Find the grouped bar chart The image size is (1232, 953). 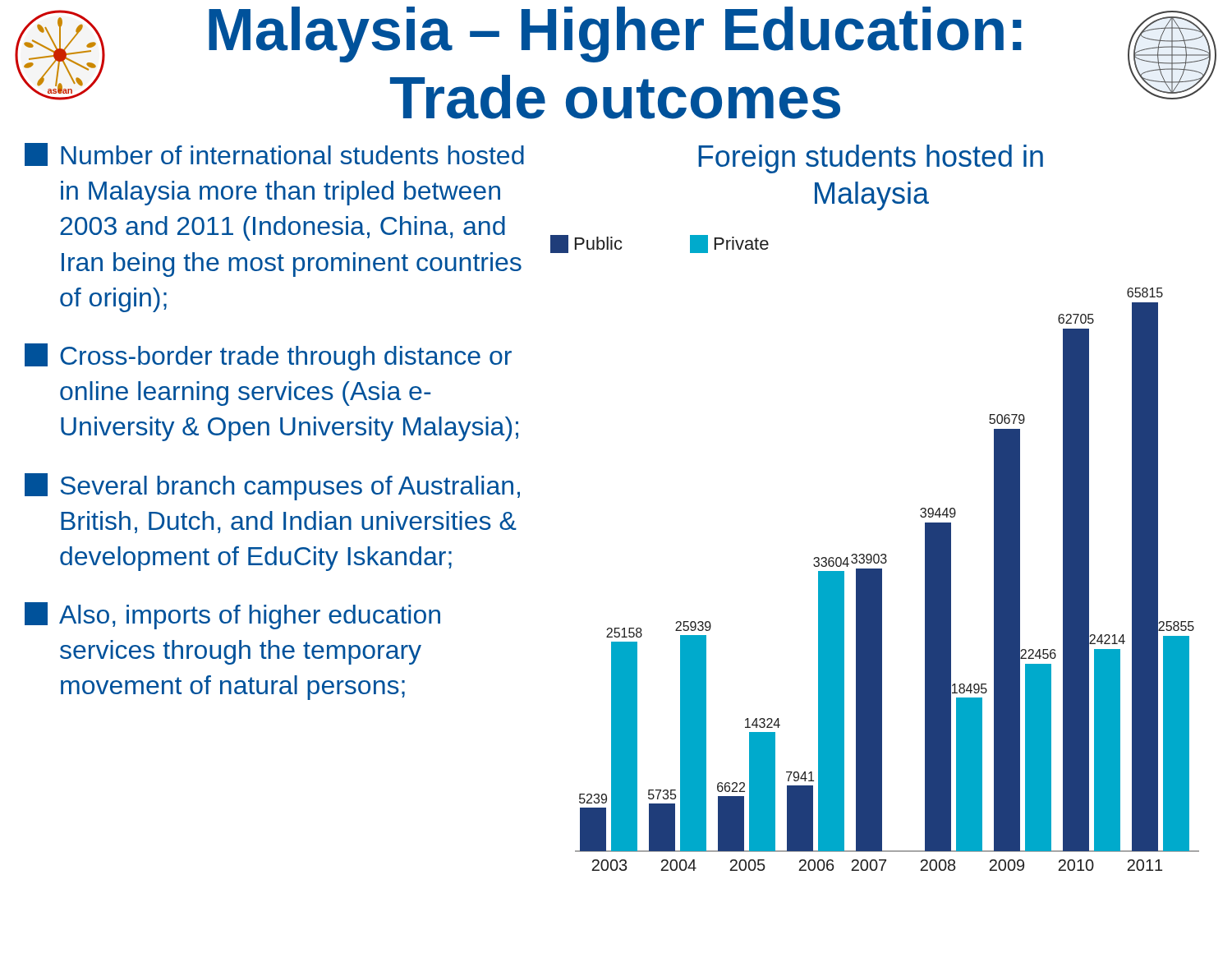[x=871, y=564]
